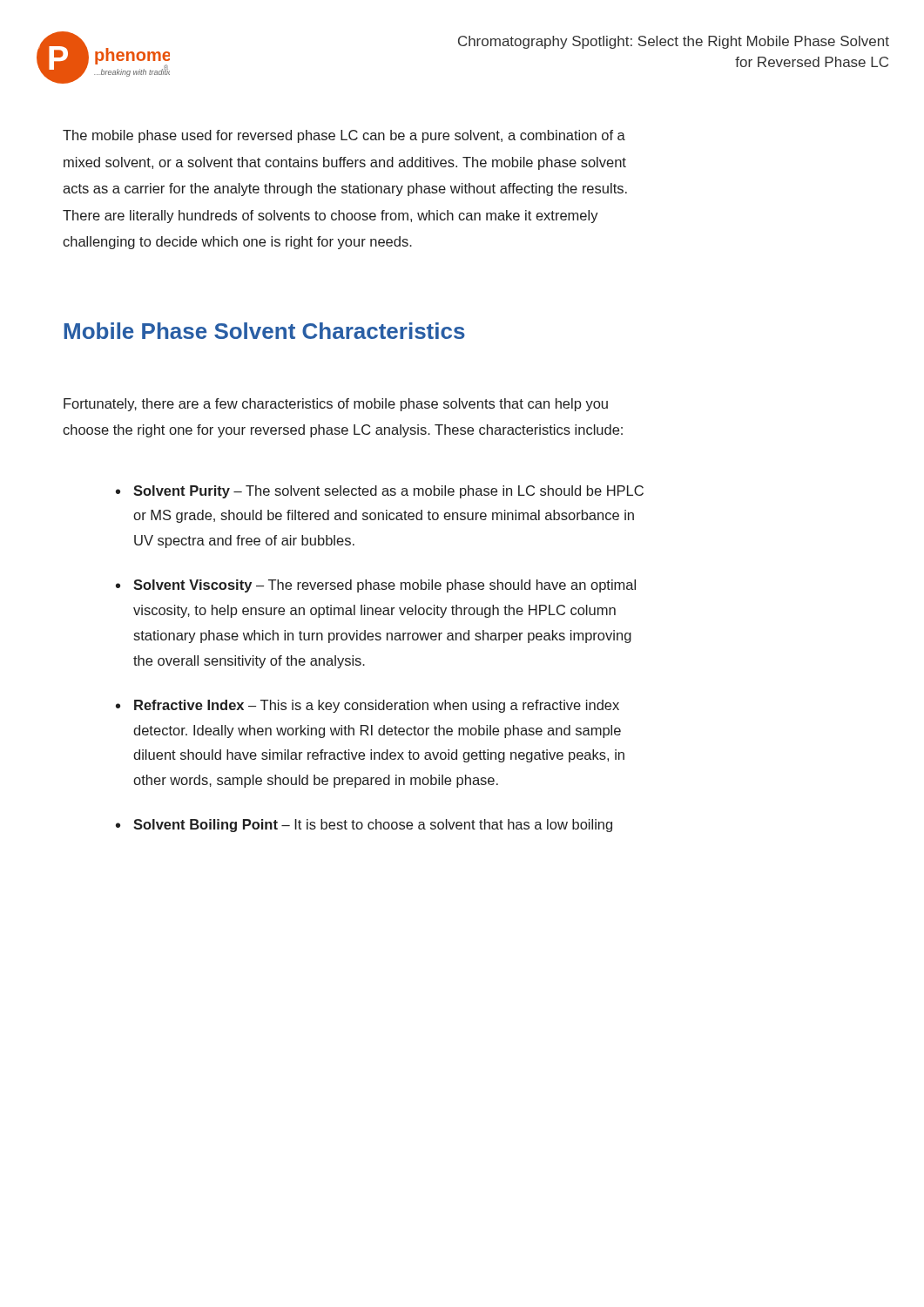924x1307 pixels.
Task: Select the block starting "• Solvent Boiling Point – It"
Action: (488, 826)
